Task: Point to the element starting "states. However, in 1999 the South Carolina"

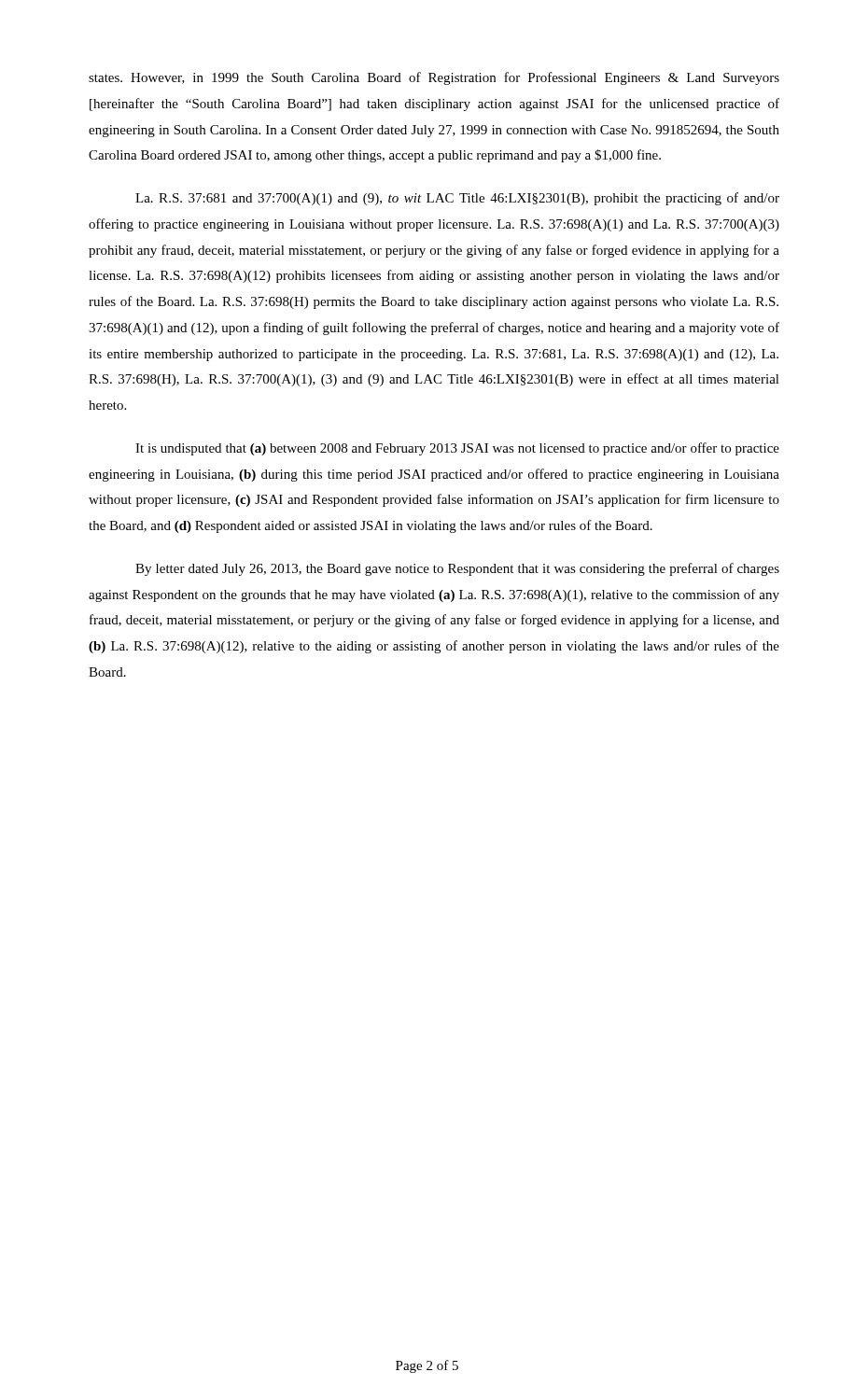Action: pyautogui.click(x=434, y=117)
